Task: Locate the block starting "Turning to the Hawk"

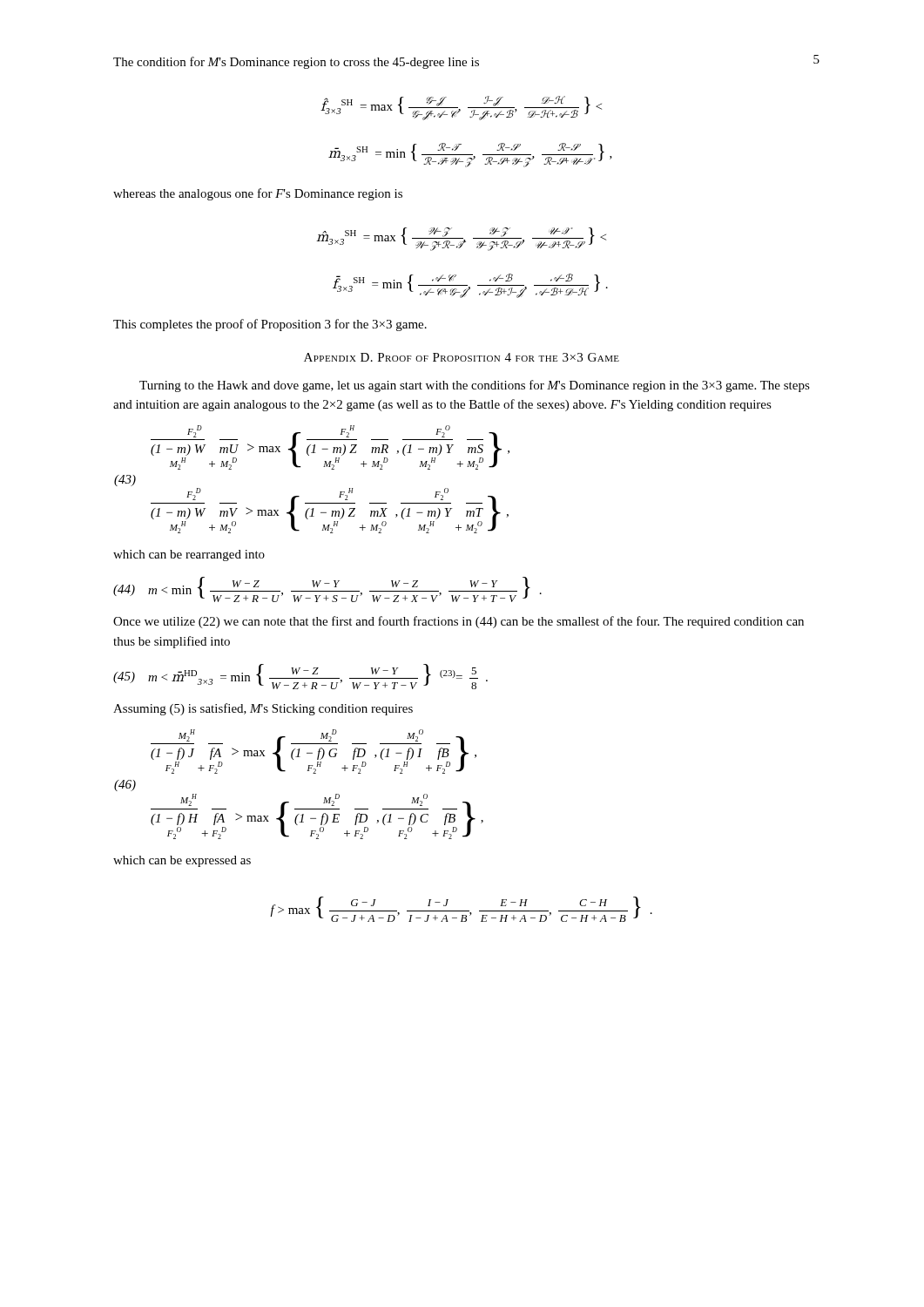Action: pyautogui.click(x=461, y=395)
